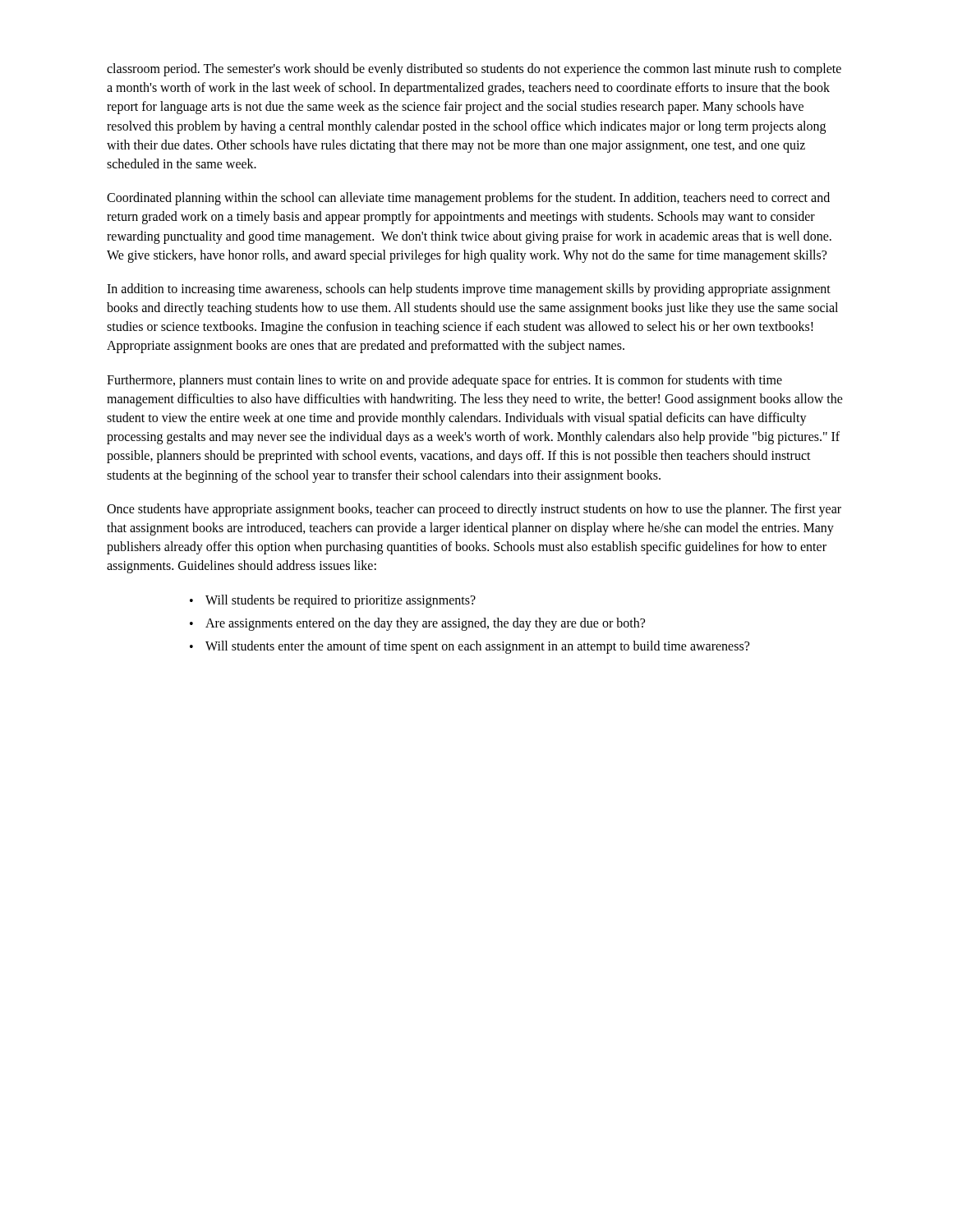953x1232 pixels.
Task: Navigate to the block starting "• Will students be"
Action: [x=332, y=600]
